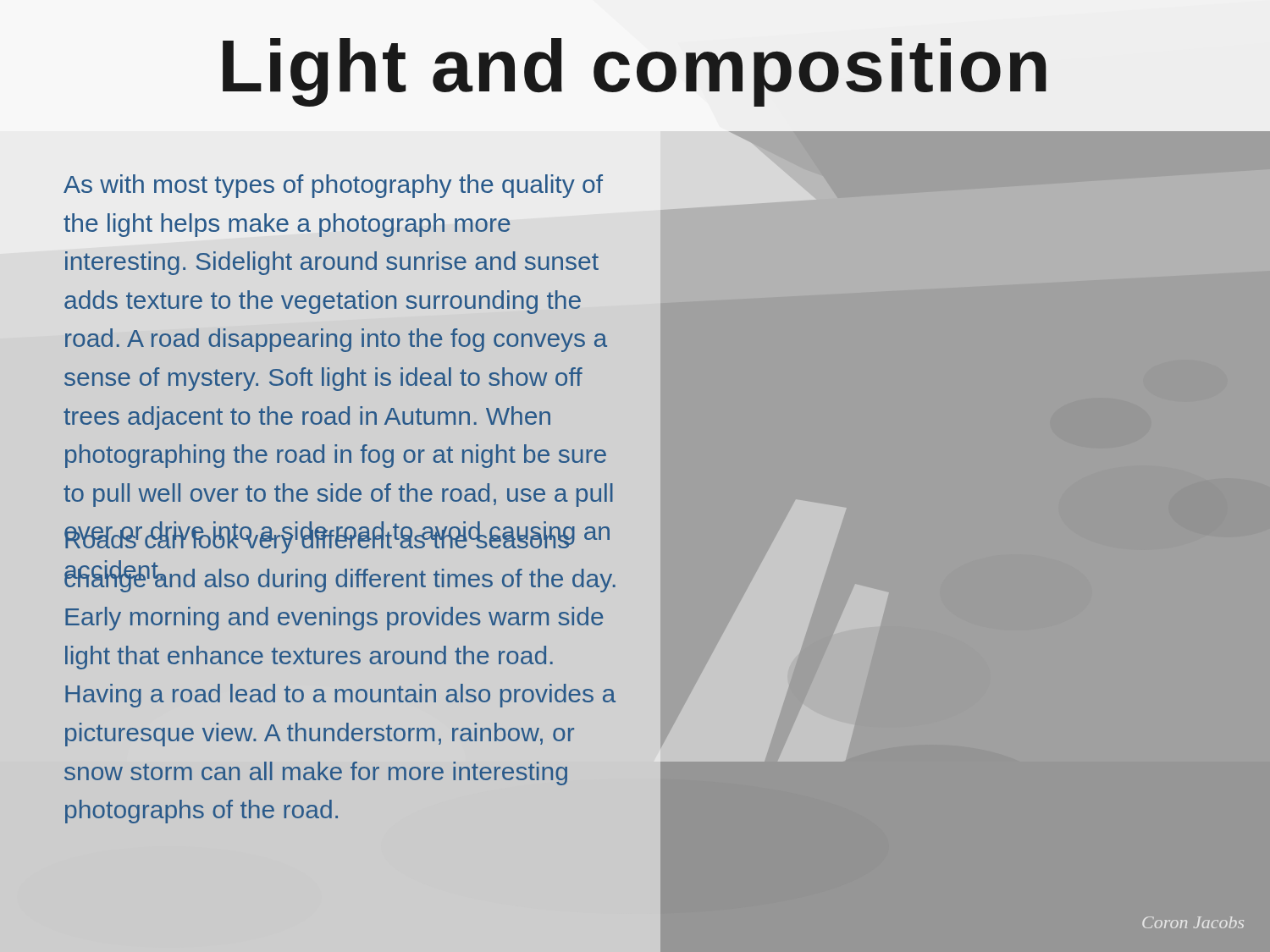Click on the text block with the text "As with most"
The width and height of the screenshot is (1270, 952).
(x=339, y=377)
